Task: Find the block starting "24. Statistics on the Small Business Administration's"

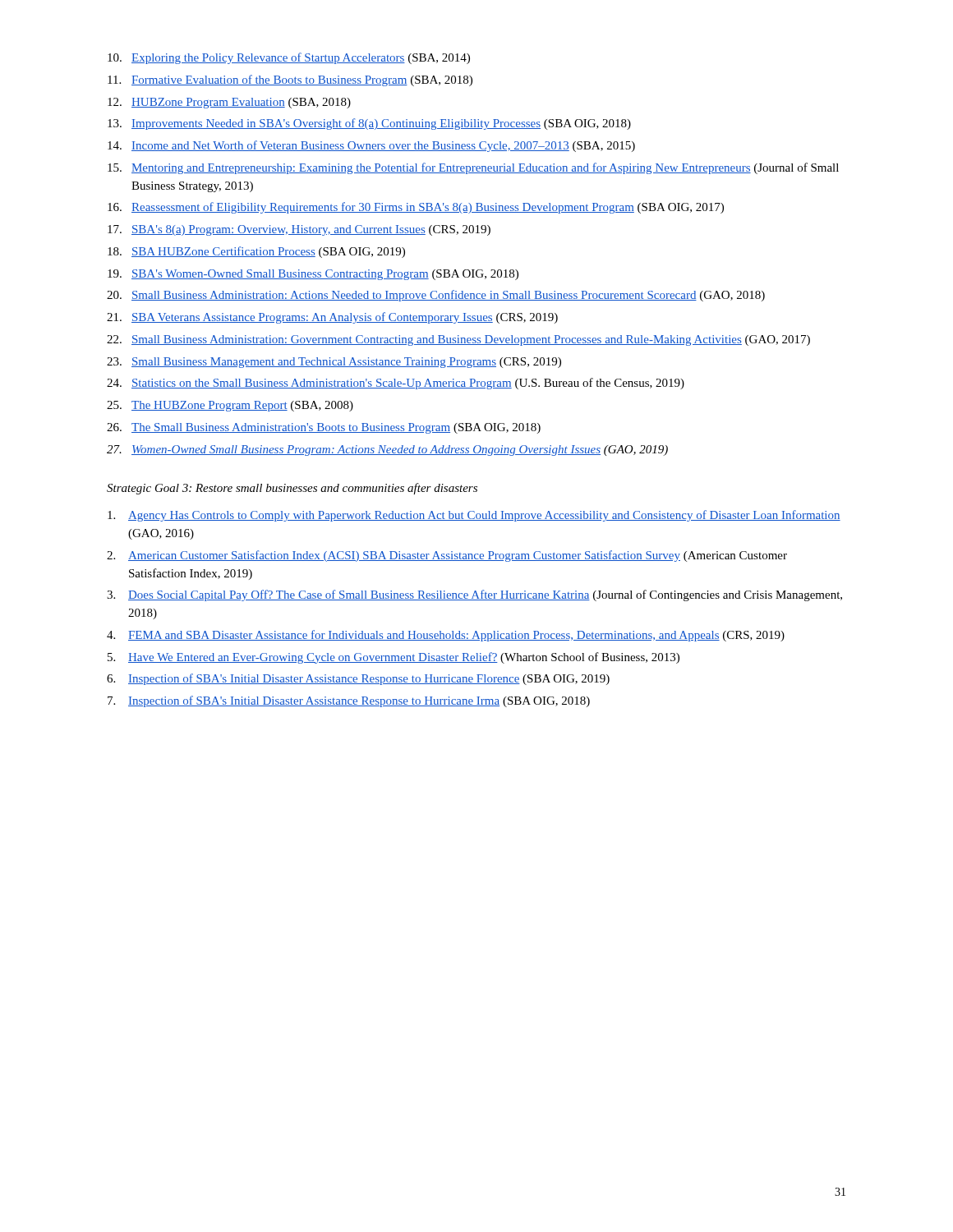Action: point(396,384)
